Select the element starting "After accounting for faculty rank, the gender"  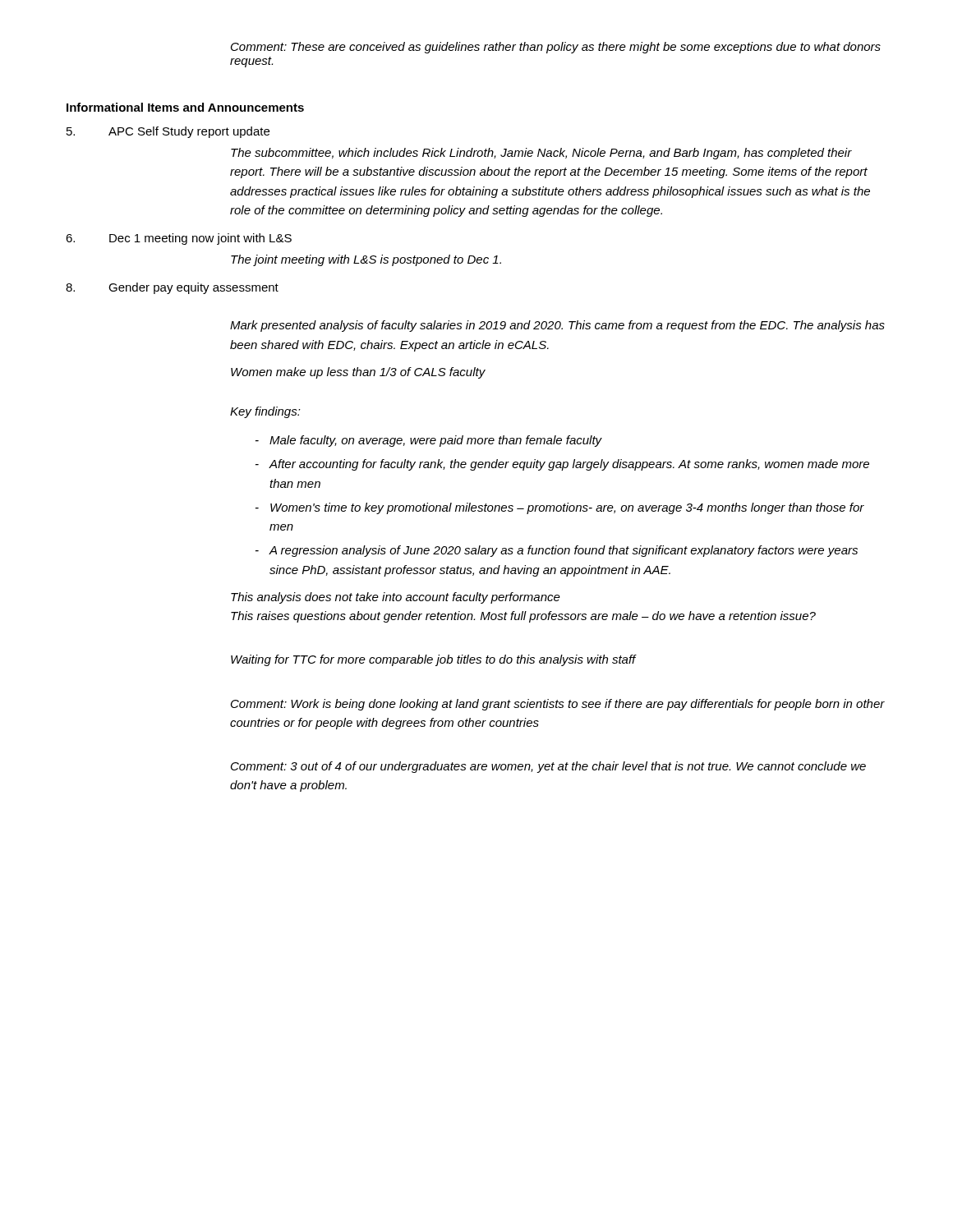click(x=570, y=473)
